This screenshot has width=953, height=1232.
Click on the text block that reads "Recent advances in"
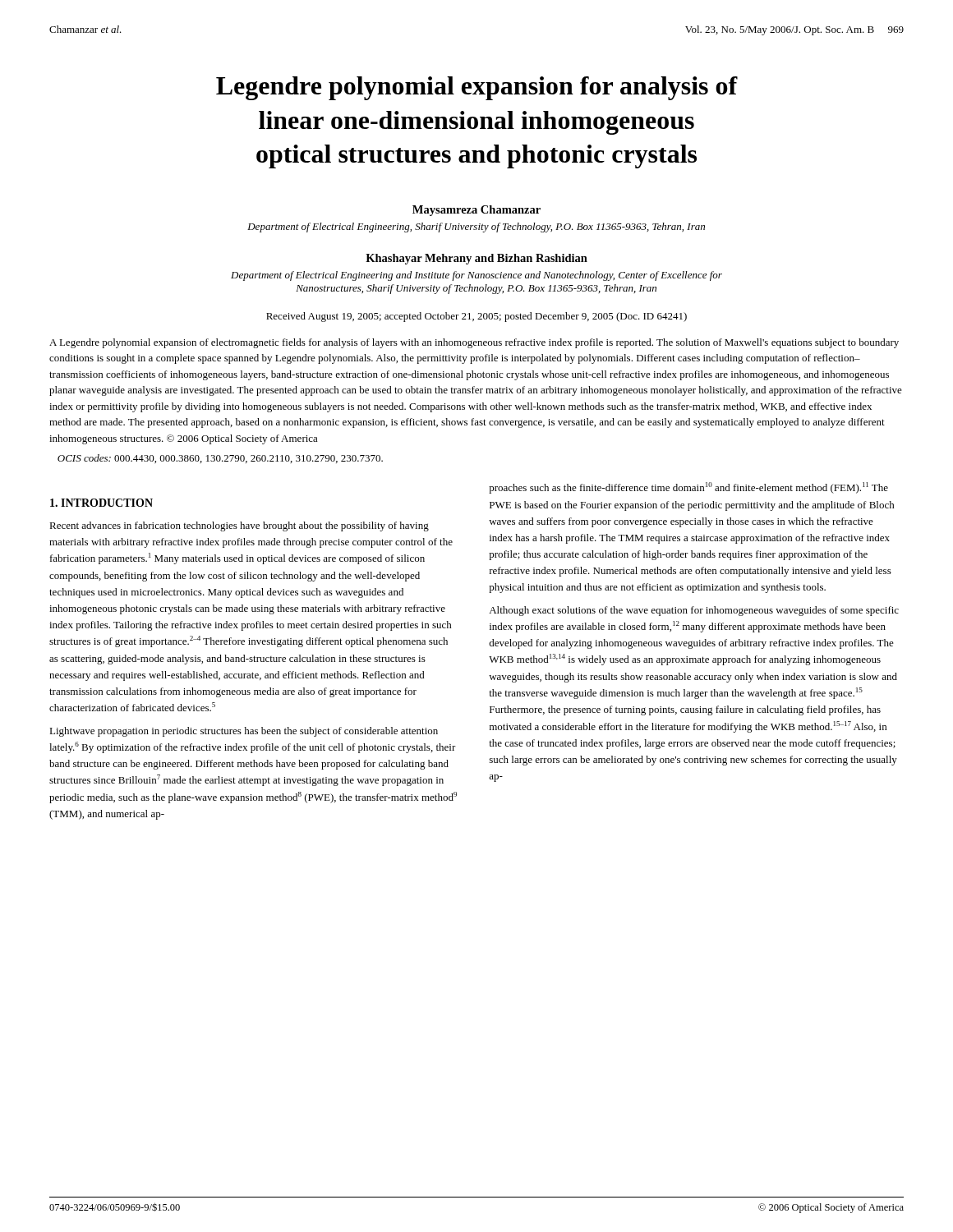(x=254, y=670)
